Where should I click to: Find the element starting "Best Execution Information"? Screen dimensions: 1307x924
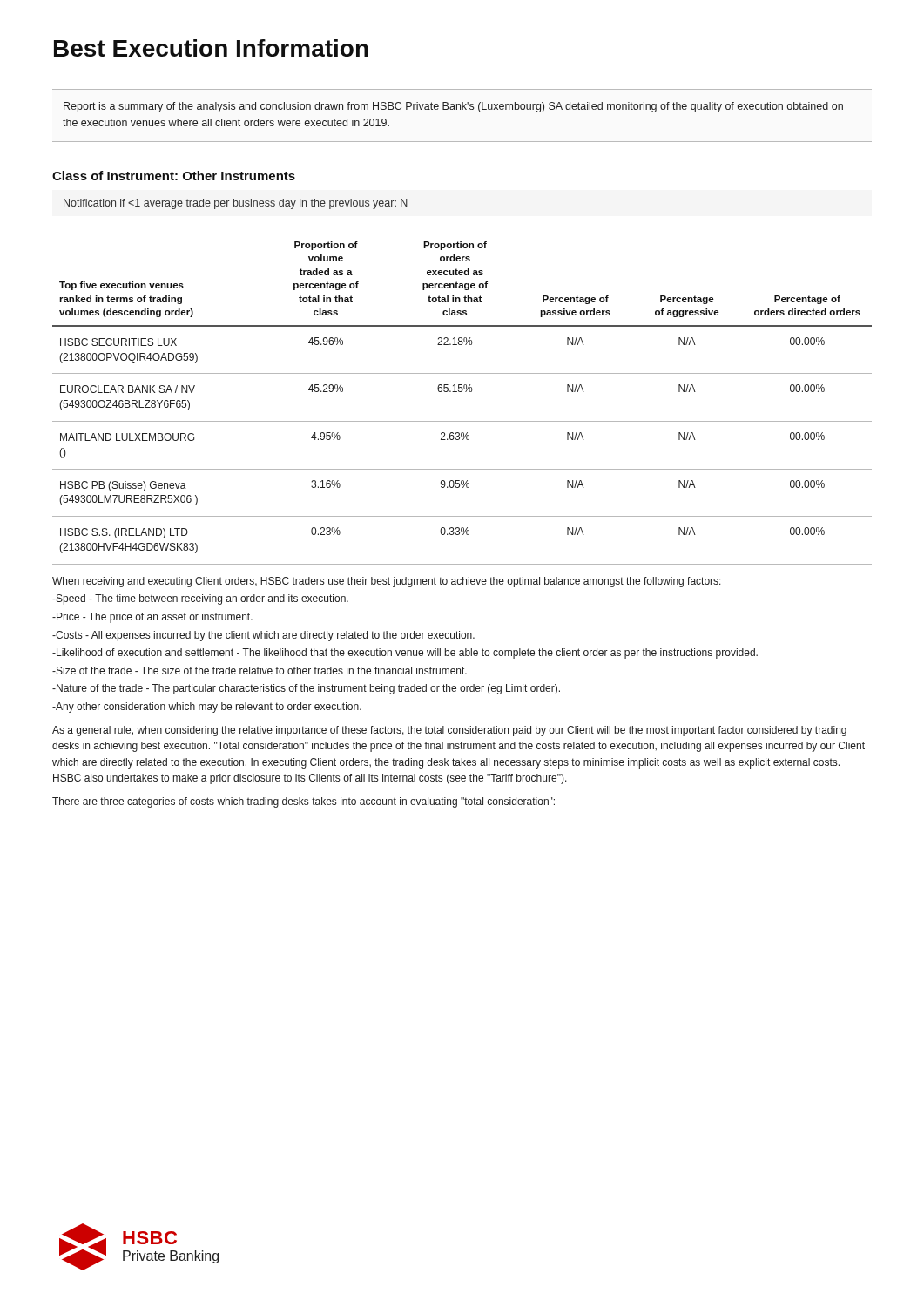tap(211, 48)
